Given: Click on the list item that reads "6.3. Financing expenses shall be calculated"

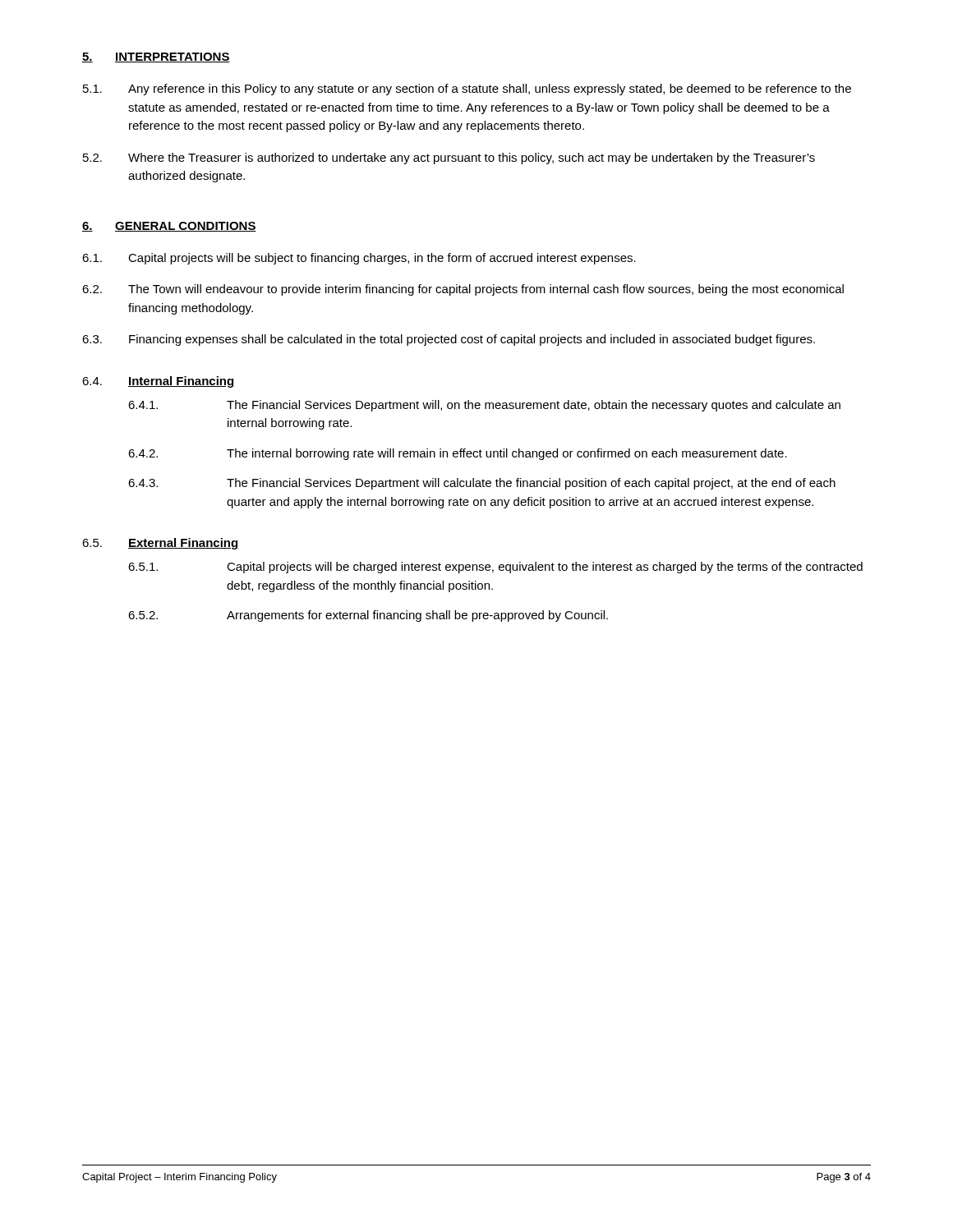Looking at the screenshot, I should pyautogui.click(x=476, y=339).
